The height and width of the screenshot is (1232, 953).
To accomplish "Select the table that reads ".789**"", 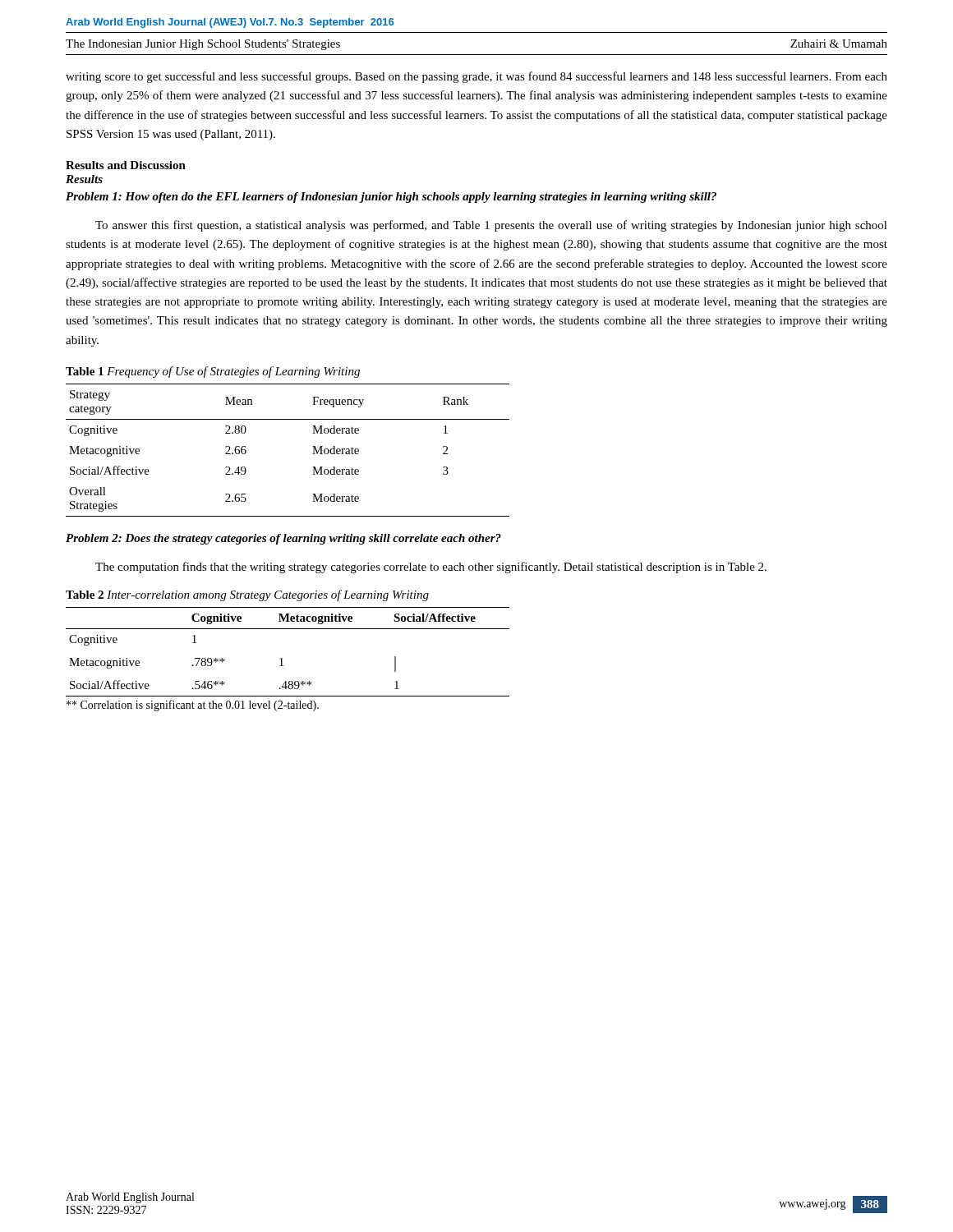I will click(x=476, y=652).
